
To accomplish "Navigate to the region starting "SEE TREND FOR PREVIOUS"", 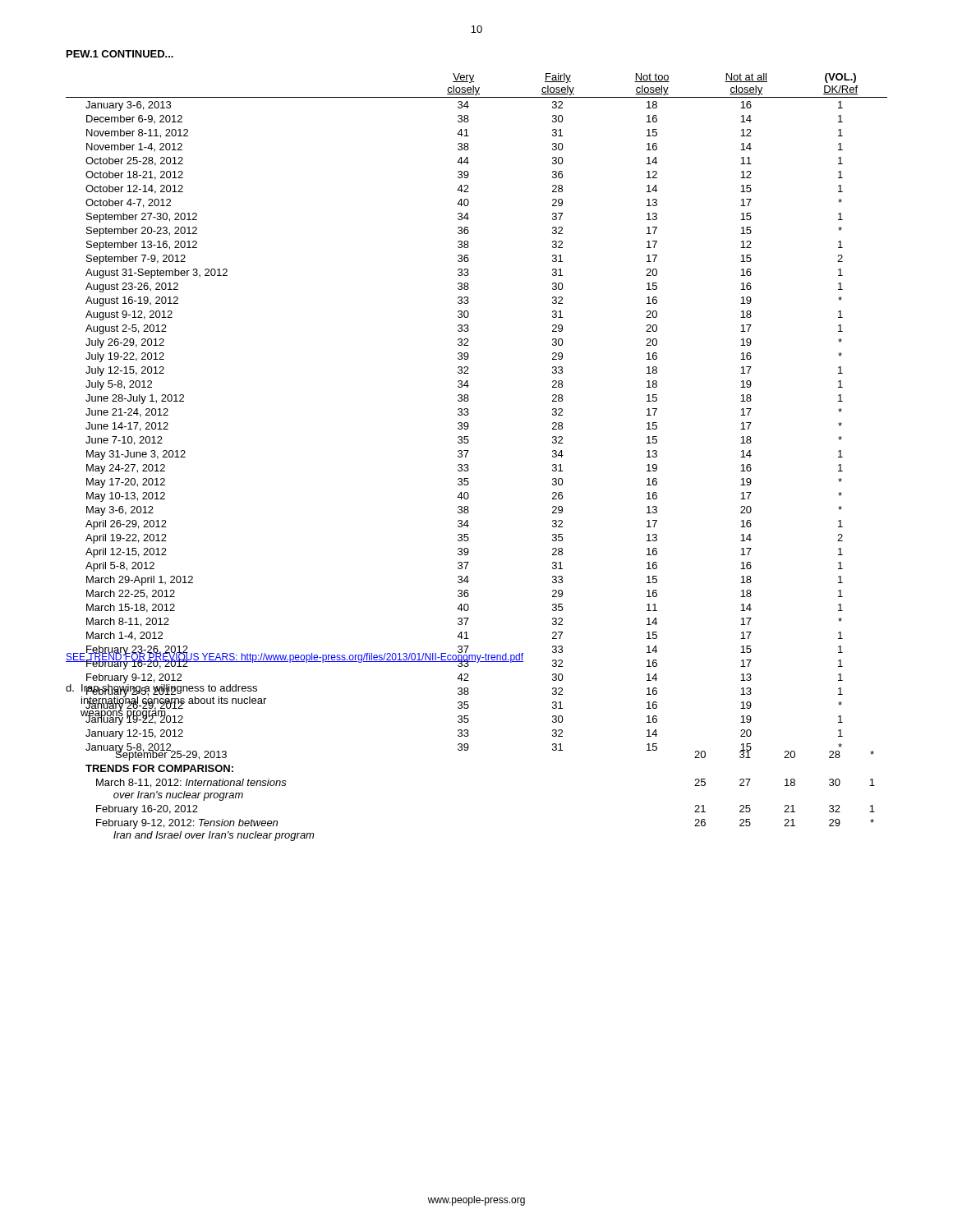I will [x=295, y=657].
